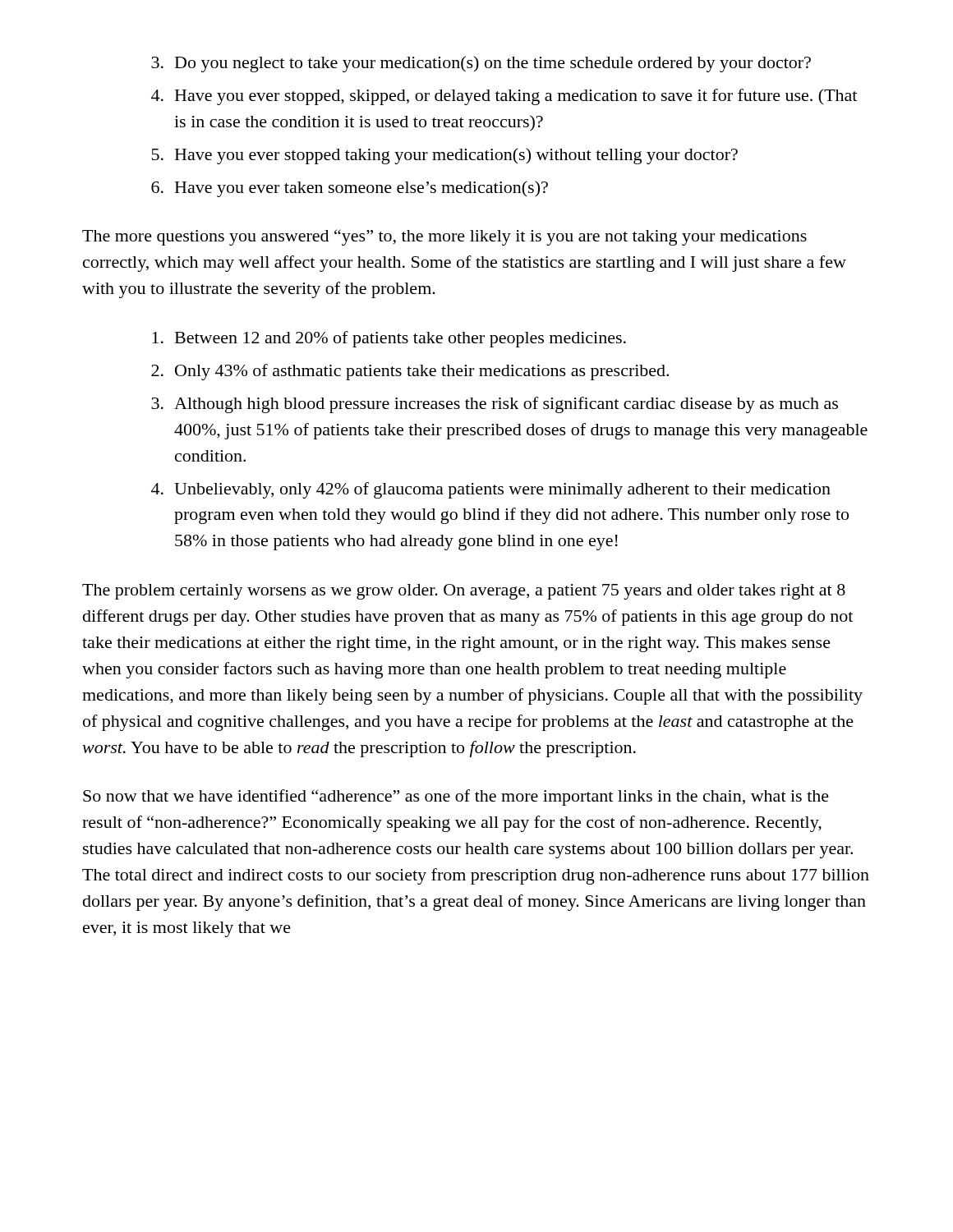Click on the list item with the text "4. Unbelievably, only 42% of glaucoma"

(501, 514)
